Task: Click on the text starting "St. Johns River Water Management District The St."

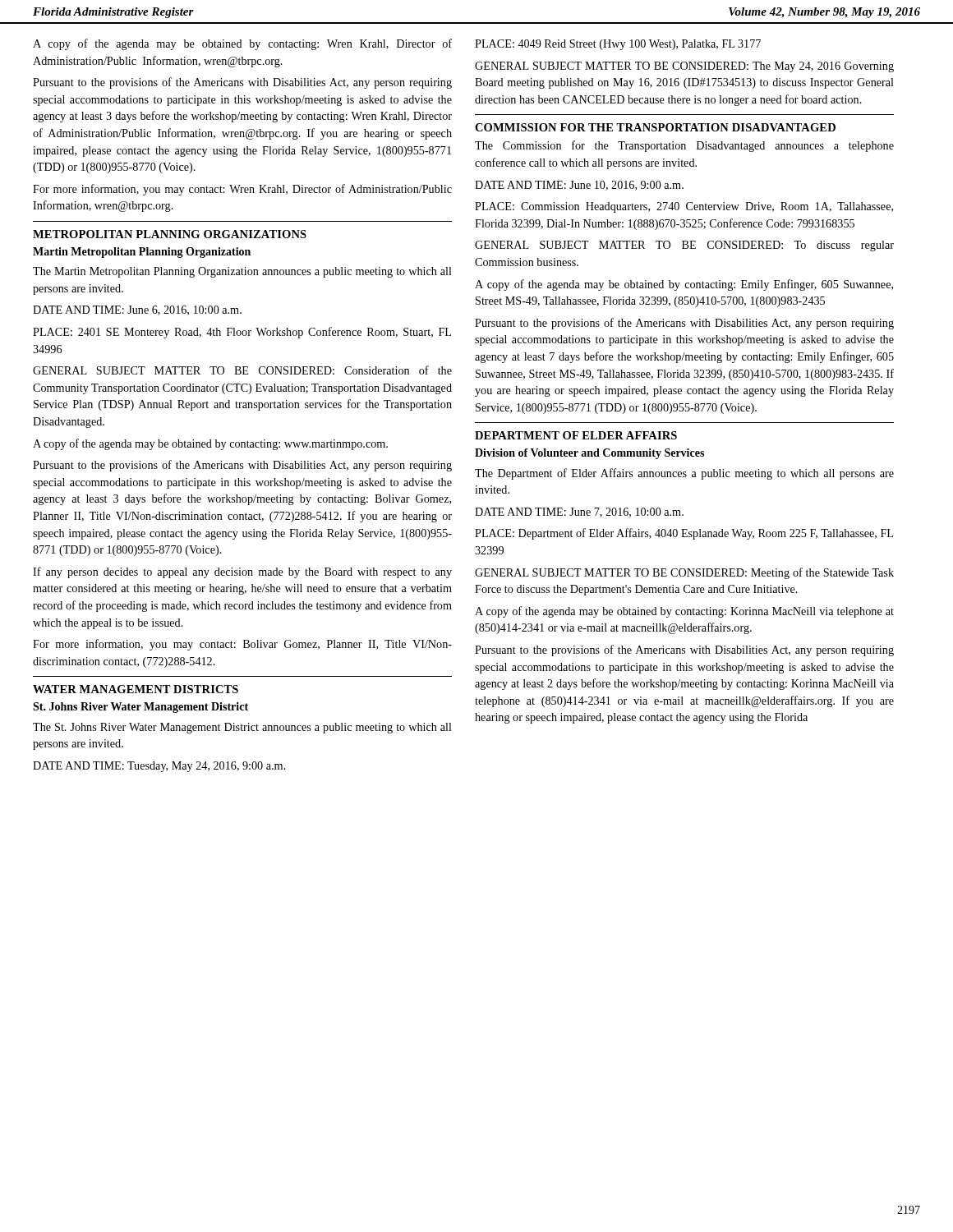Action: click(242, 737)
